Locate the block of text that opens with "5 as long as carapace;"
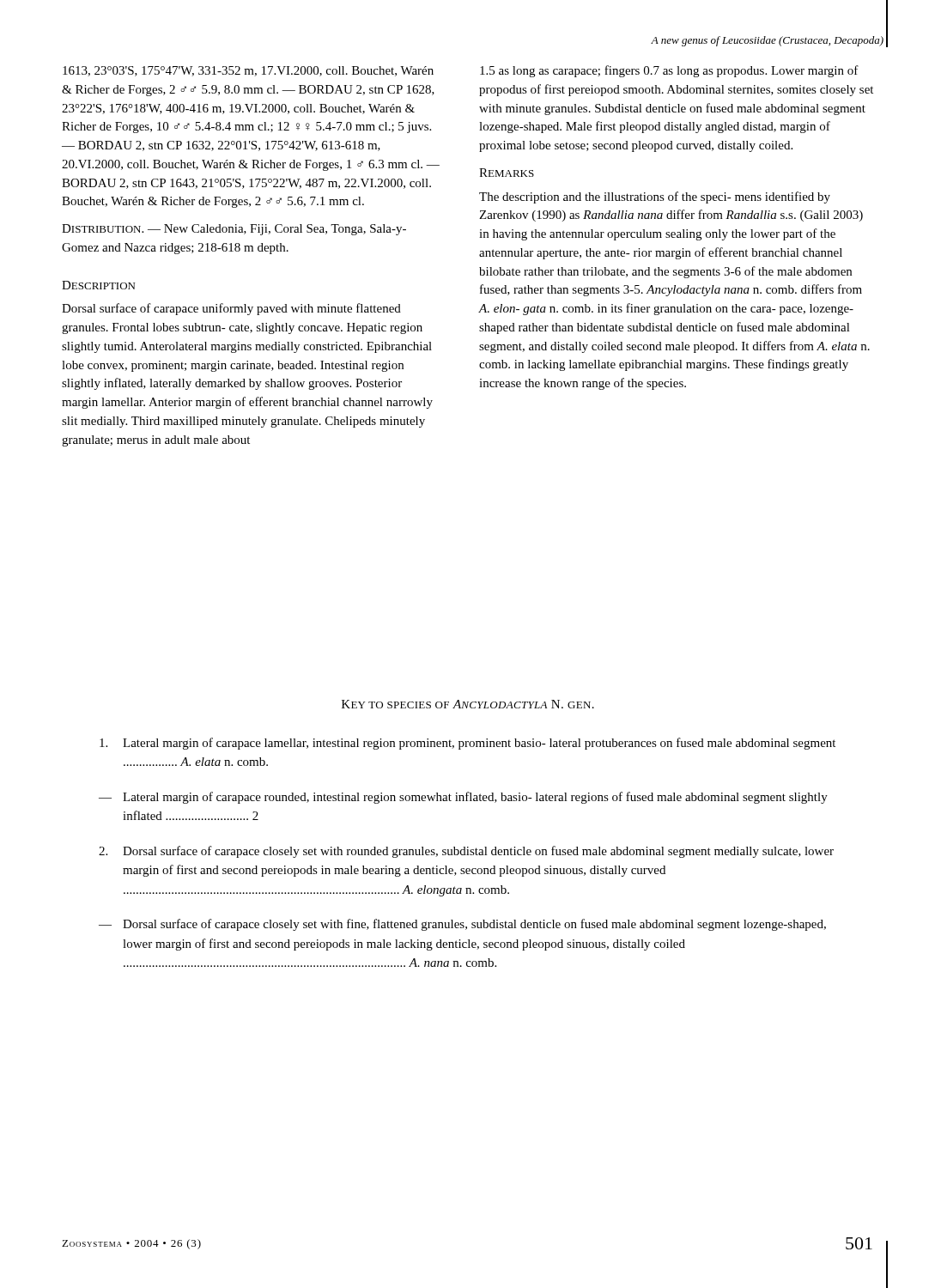935x1288 pixels. point(677,109)
